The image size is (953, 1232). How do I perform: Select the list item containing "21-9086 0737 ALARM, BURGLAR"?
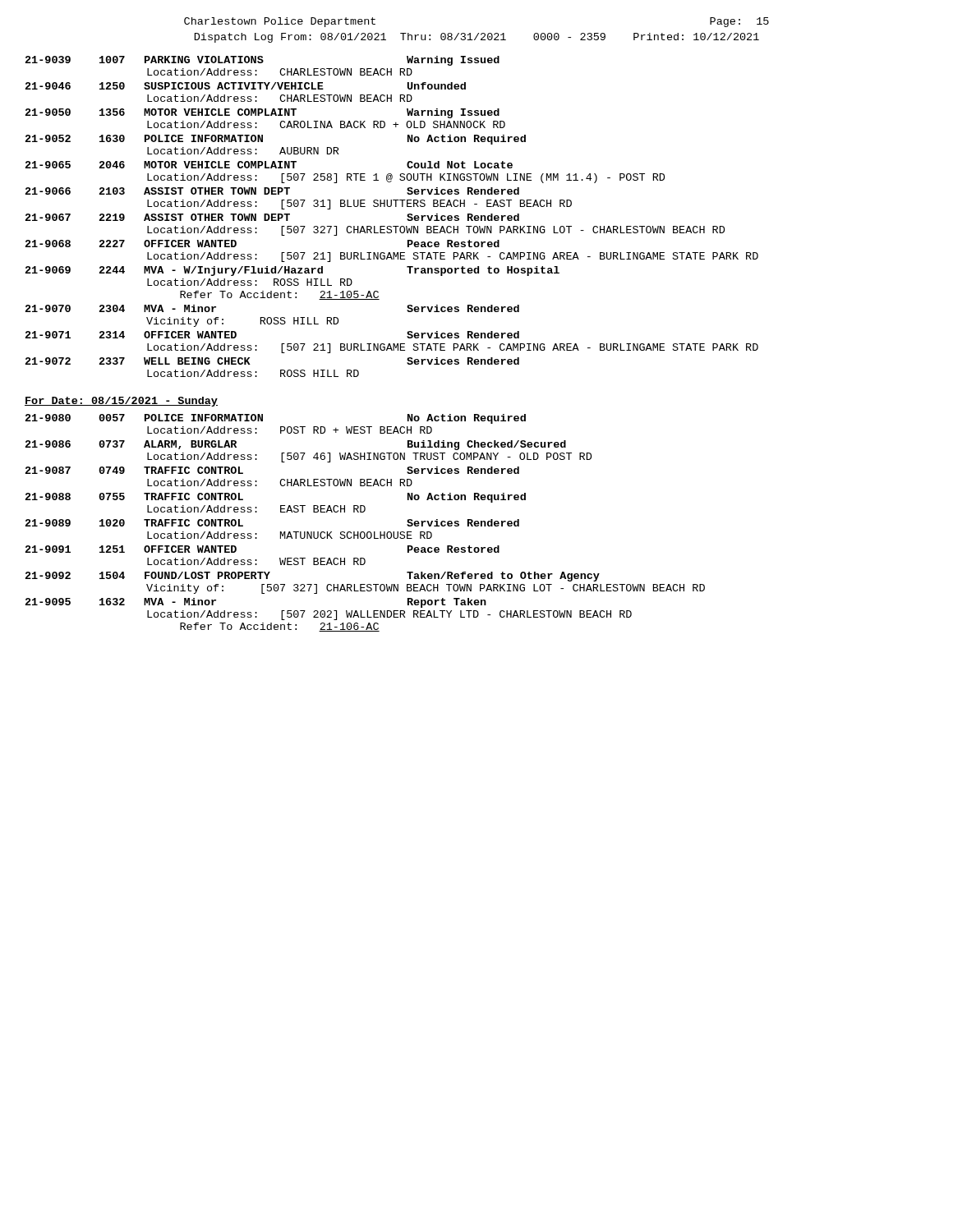(476, 451)
